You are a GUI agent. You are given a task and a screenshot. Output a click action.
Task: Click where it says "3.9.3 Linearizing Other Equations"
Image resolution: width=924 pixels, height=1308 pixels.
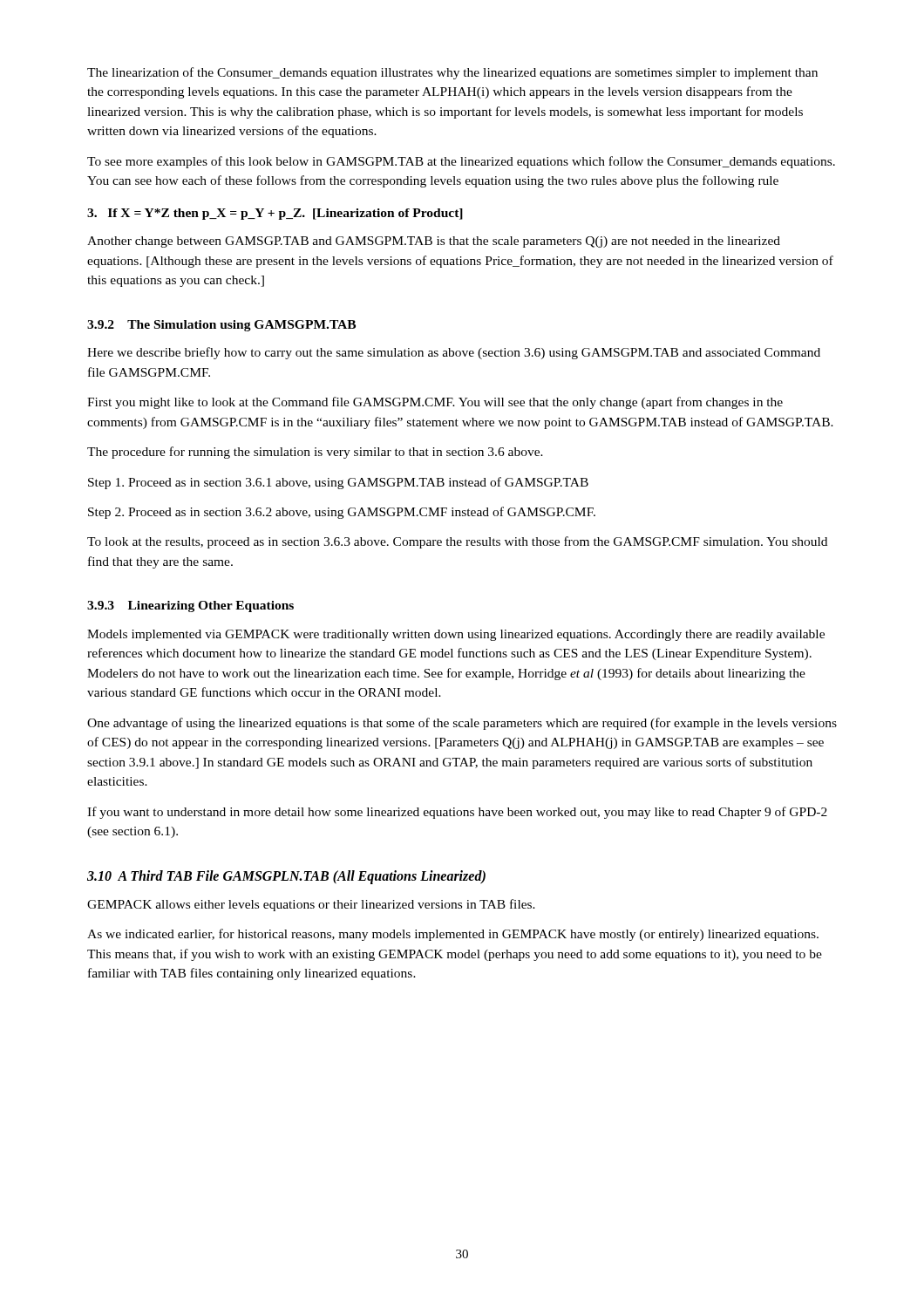[191, 605]
